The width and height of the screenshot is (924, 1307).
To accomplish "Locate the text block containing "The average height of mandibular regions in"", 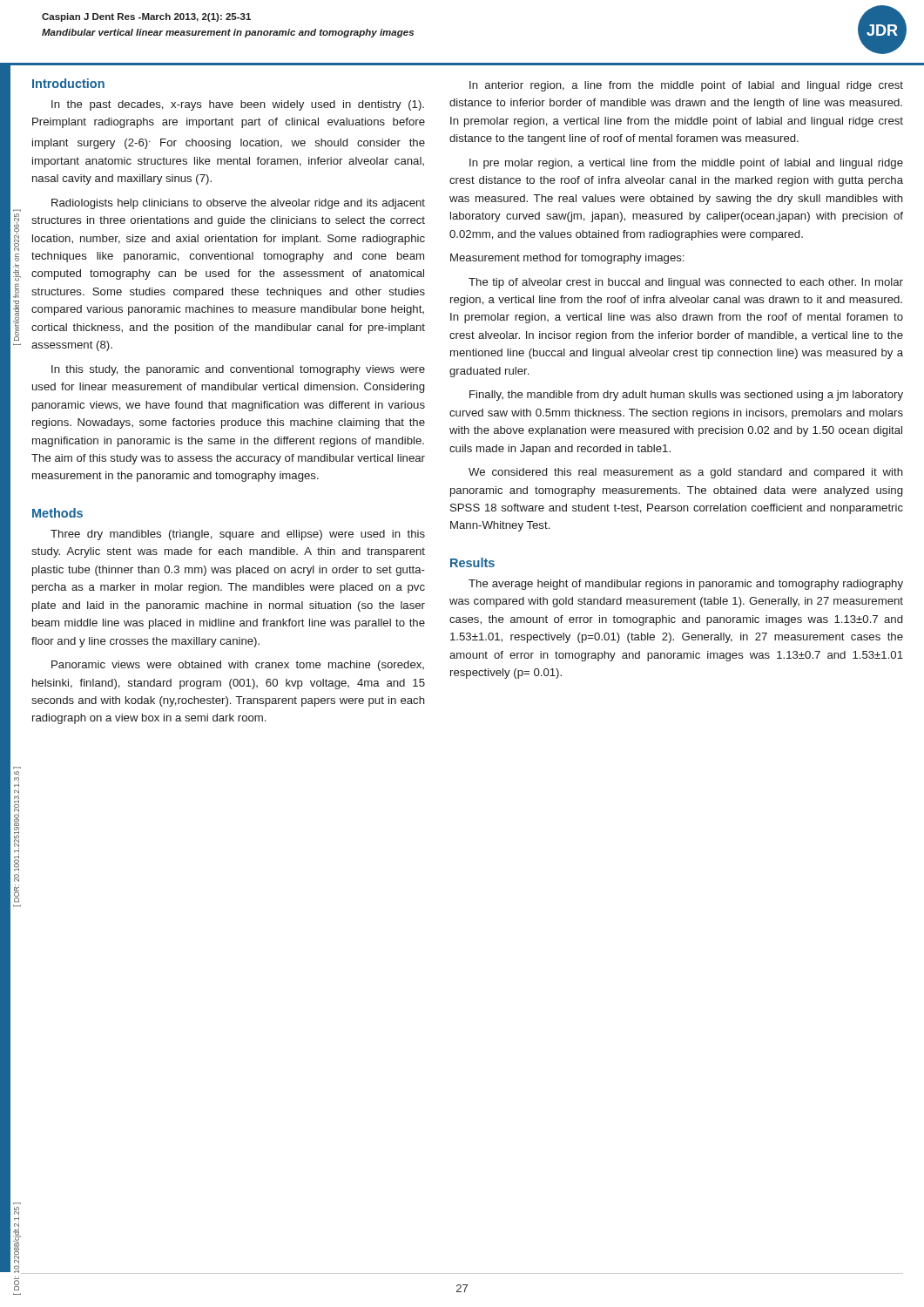I will coord(676,628).
